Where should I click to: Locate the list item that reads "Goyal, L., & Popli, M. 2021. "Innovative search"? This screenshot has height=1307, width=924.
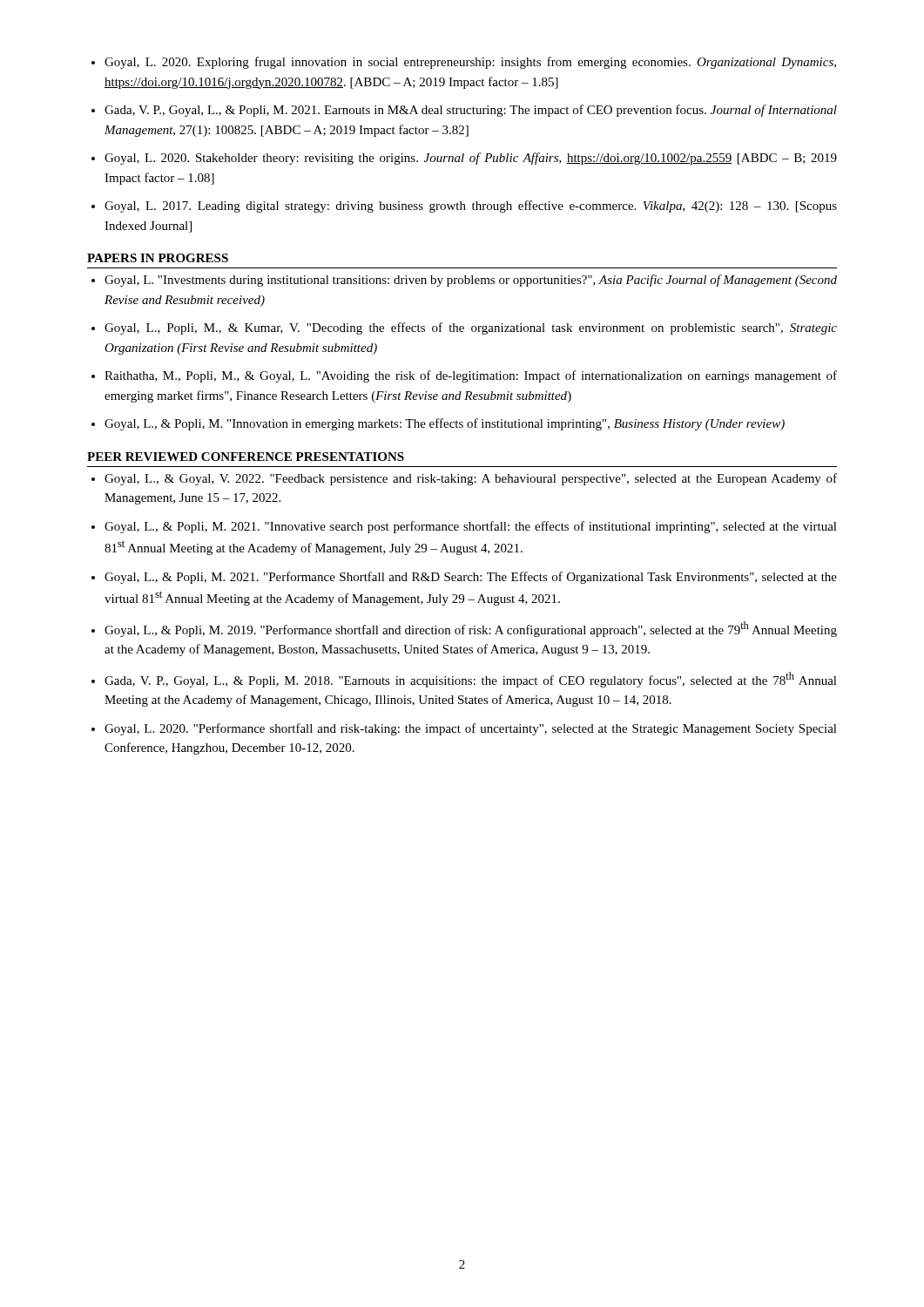coord(471,537)
